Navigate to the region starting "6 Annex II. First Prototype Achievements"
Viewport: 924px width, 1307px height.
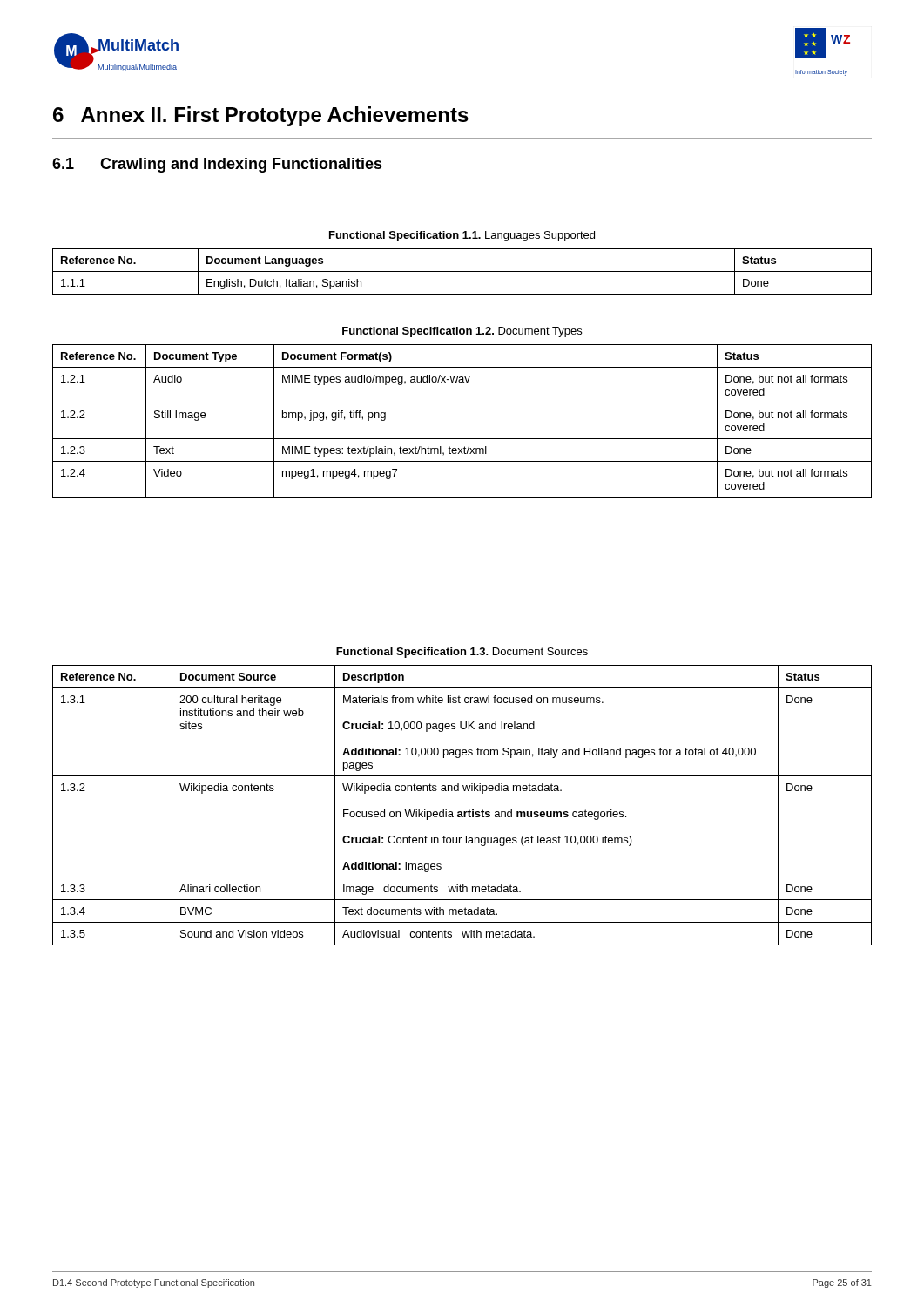pyautogui.click(x=261, y=115)
